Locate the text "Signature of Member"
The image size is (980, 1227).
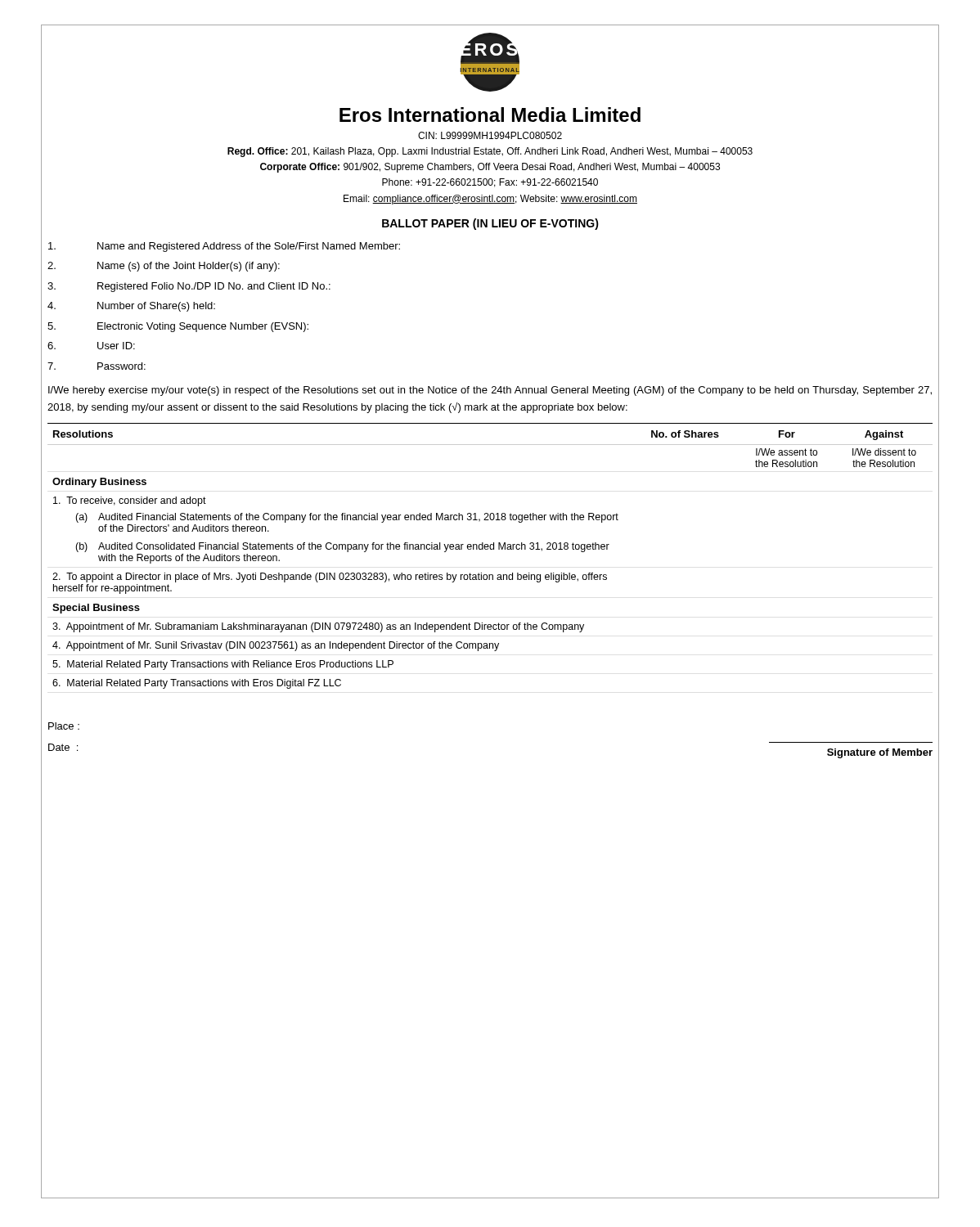point(851,750)
